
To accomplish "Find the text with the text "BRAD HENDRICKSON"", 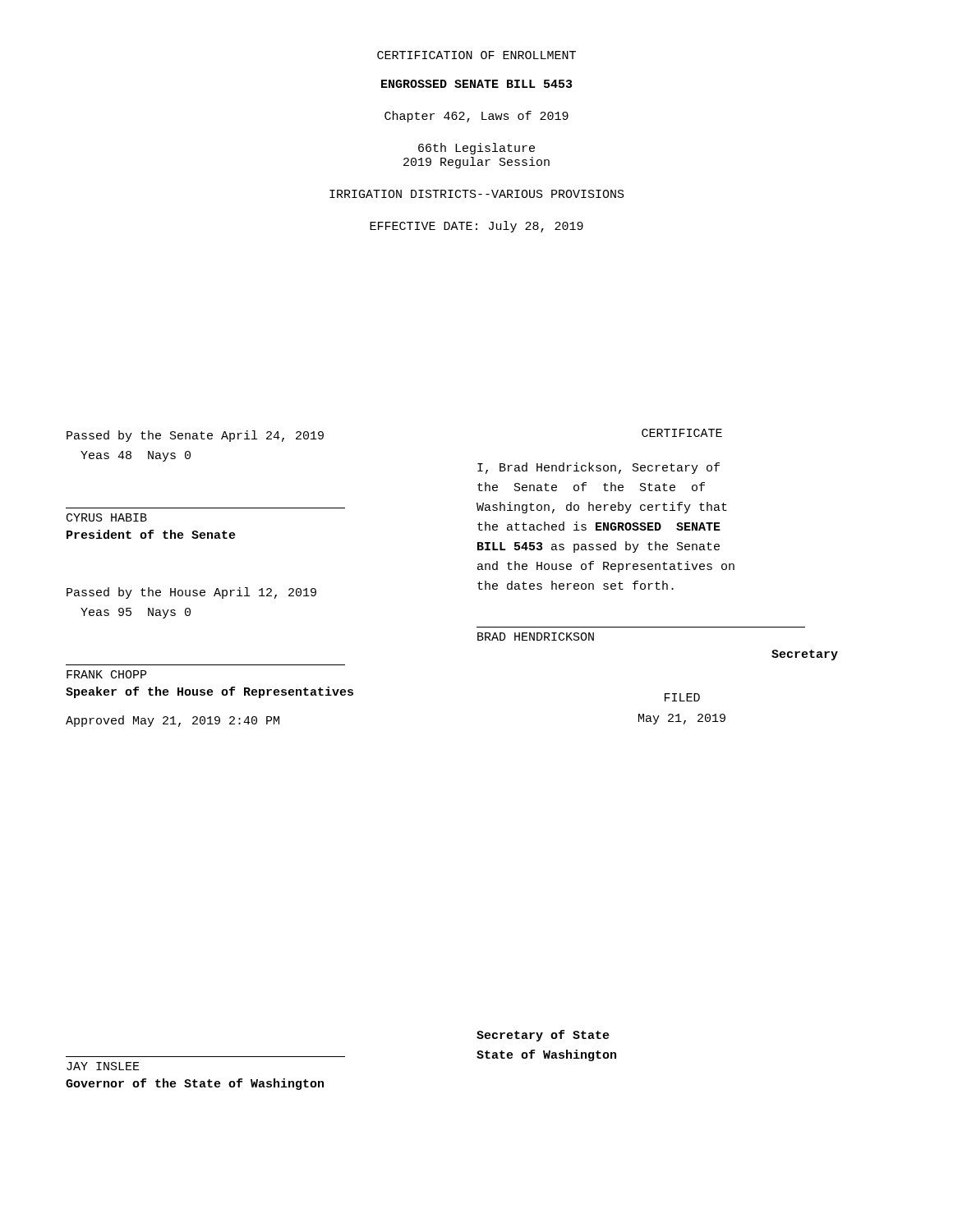I will pyautogui.click(x=536, y=638).
